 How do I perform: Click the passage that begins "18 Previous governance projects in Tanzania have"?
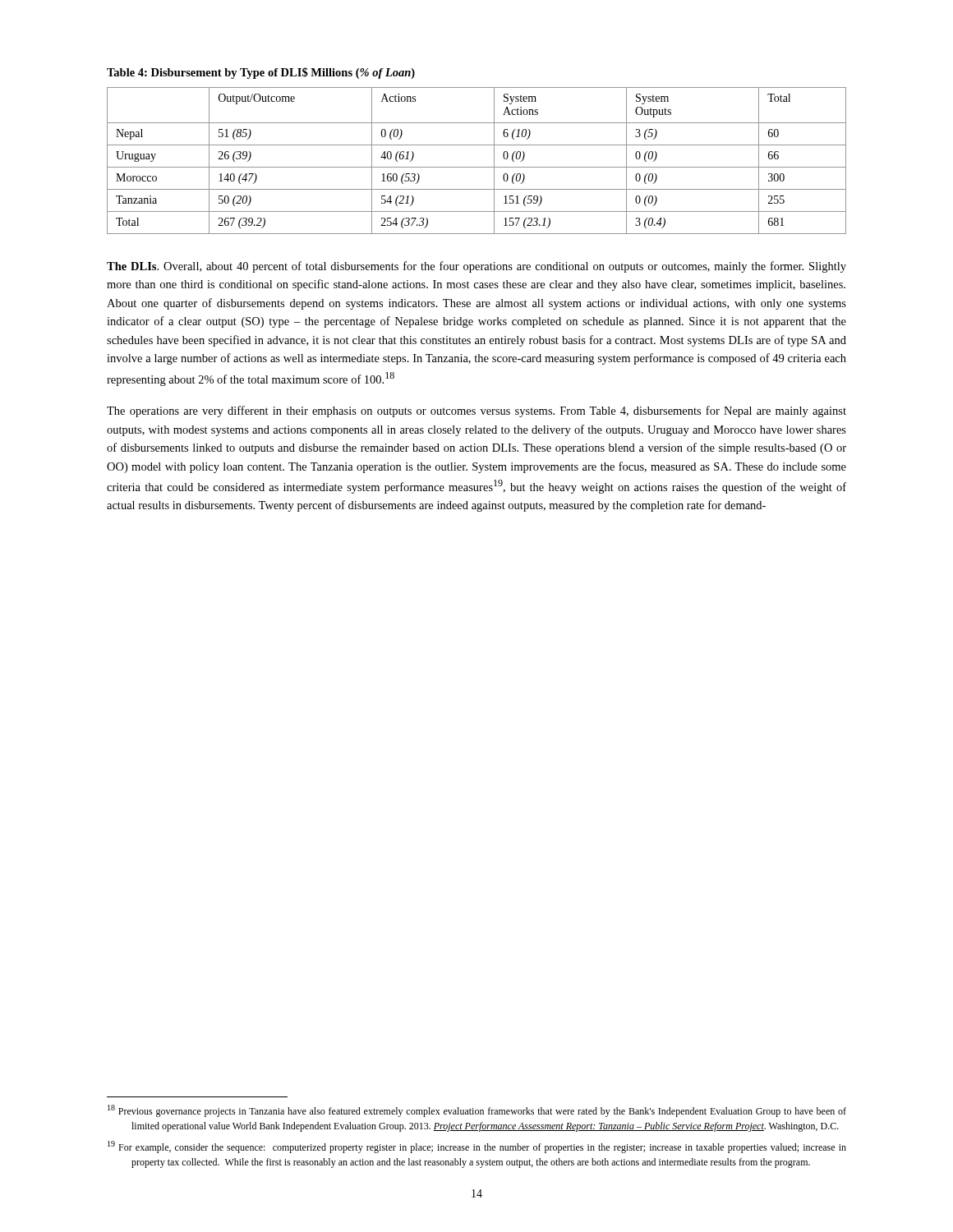tap(476, 1118)
